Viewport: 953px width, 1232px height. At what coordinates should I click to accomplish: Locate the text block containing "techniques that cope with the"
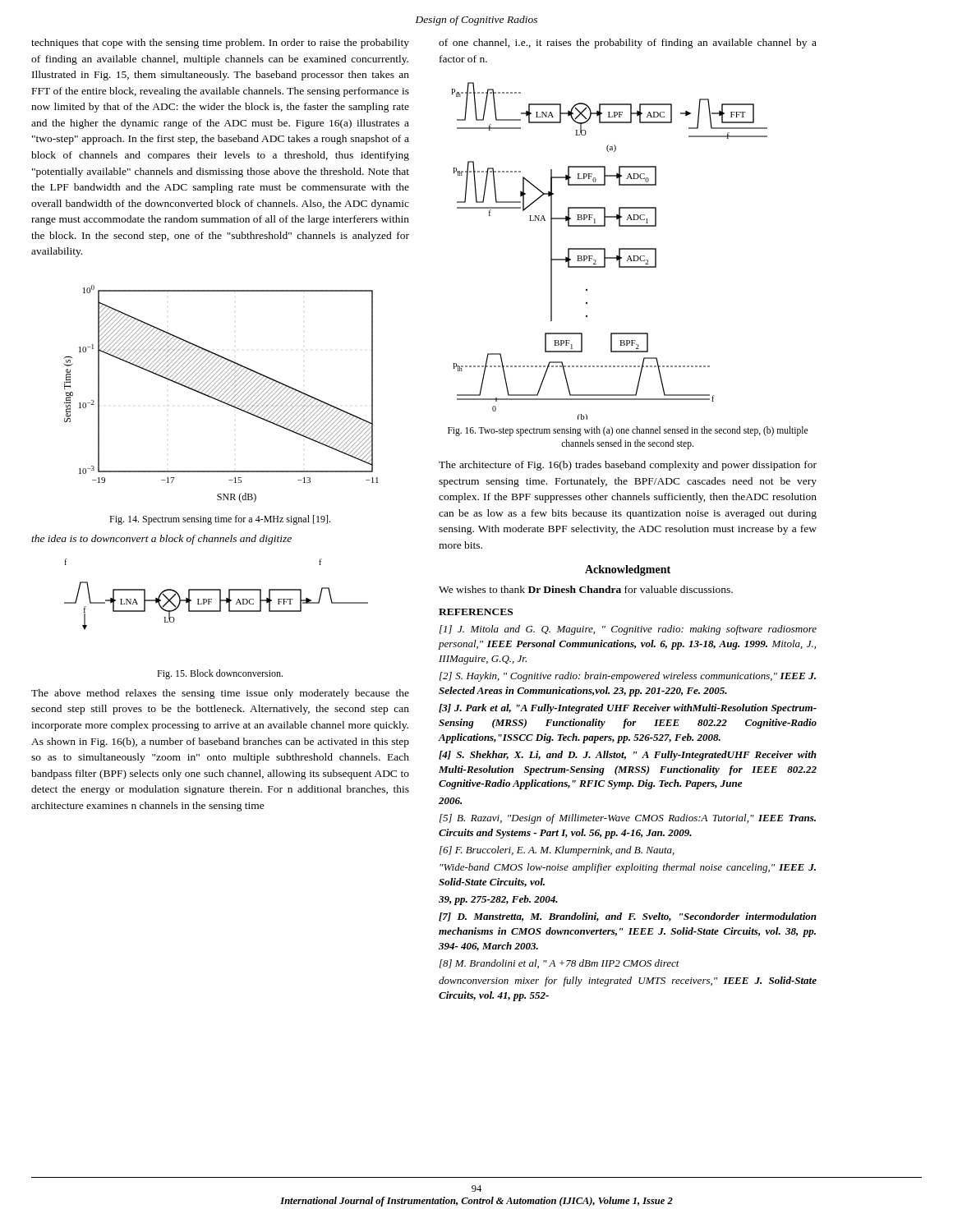[220, 147]
